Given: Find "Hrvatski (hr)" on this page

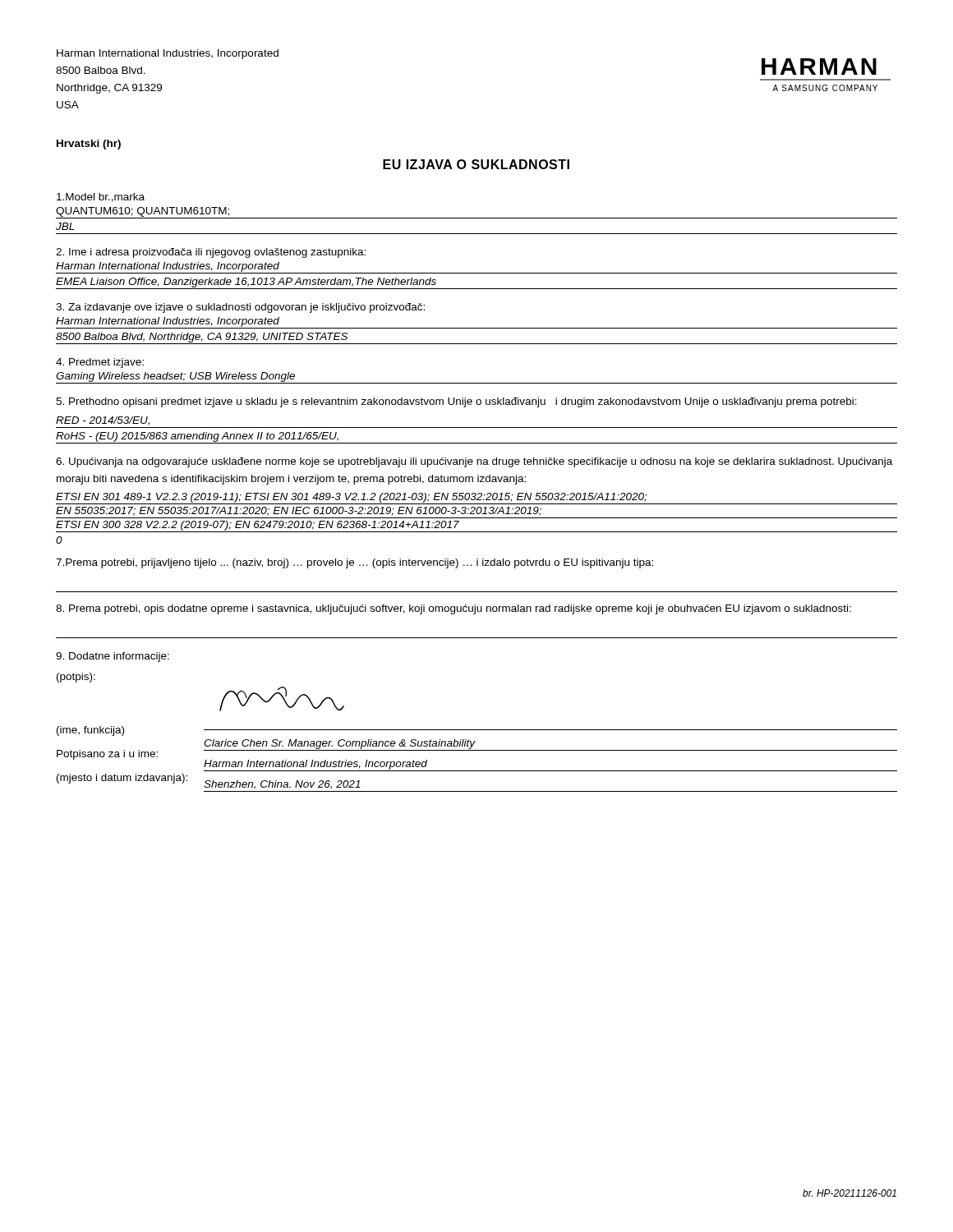Looking at the screenshot, I should (89, 143).
